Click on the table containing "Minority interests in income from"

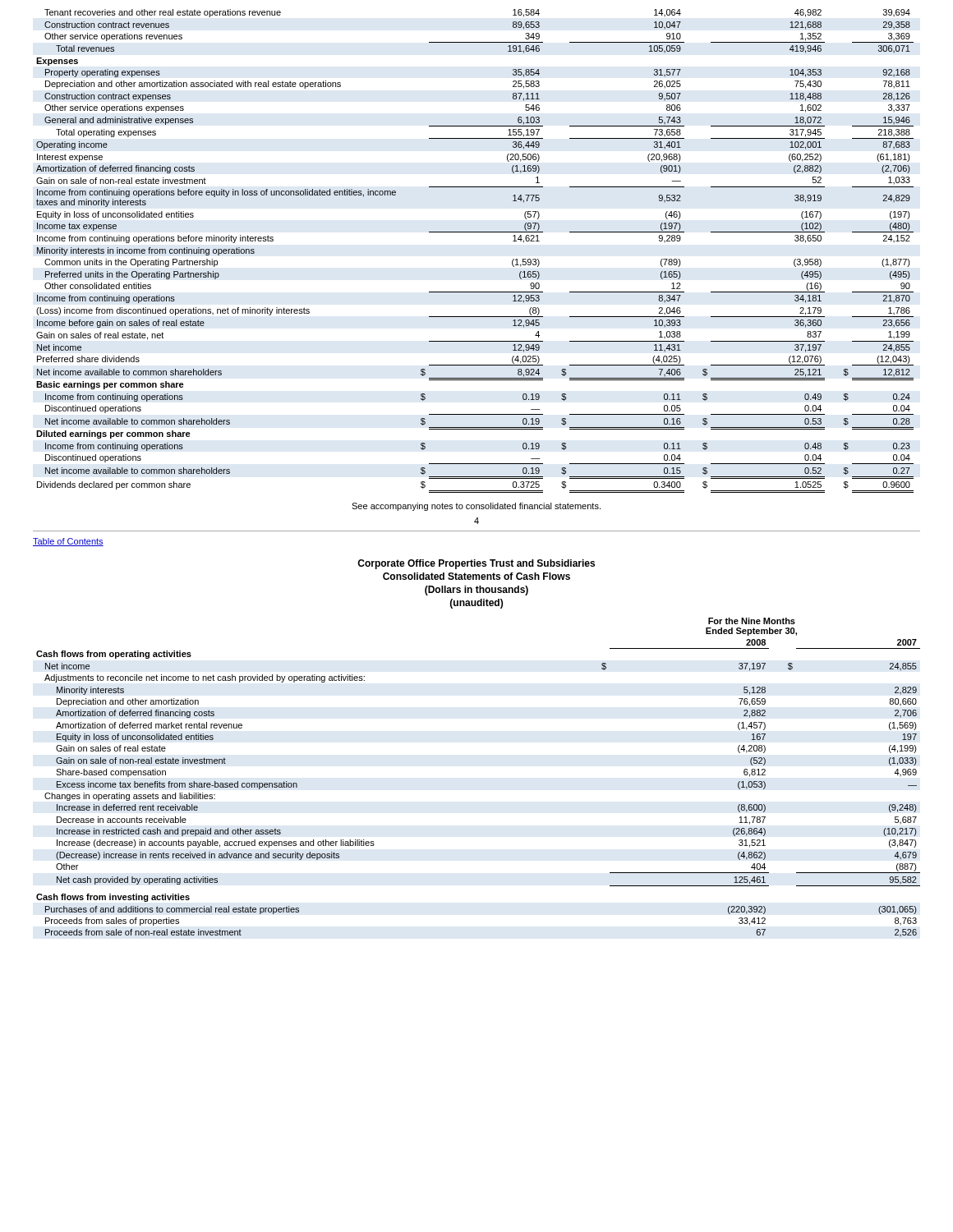pos(476,250)
